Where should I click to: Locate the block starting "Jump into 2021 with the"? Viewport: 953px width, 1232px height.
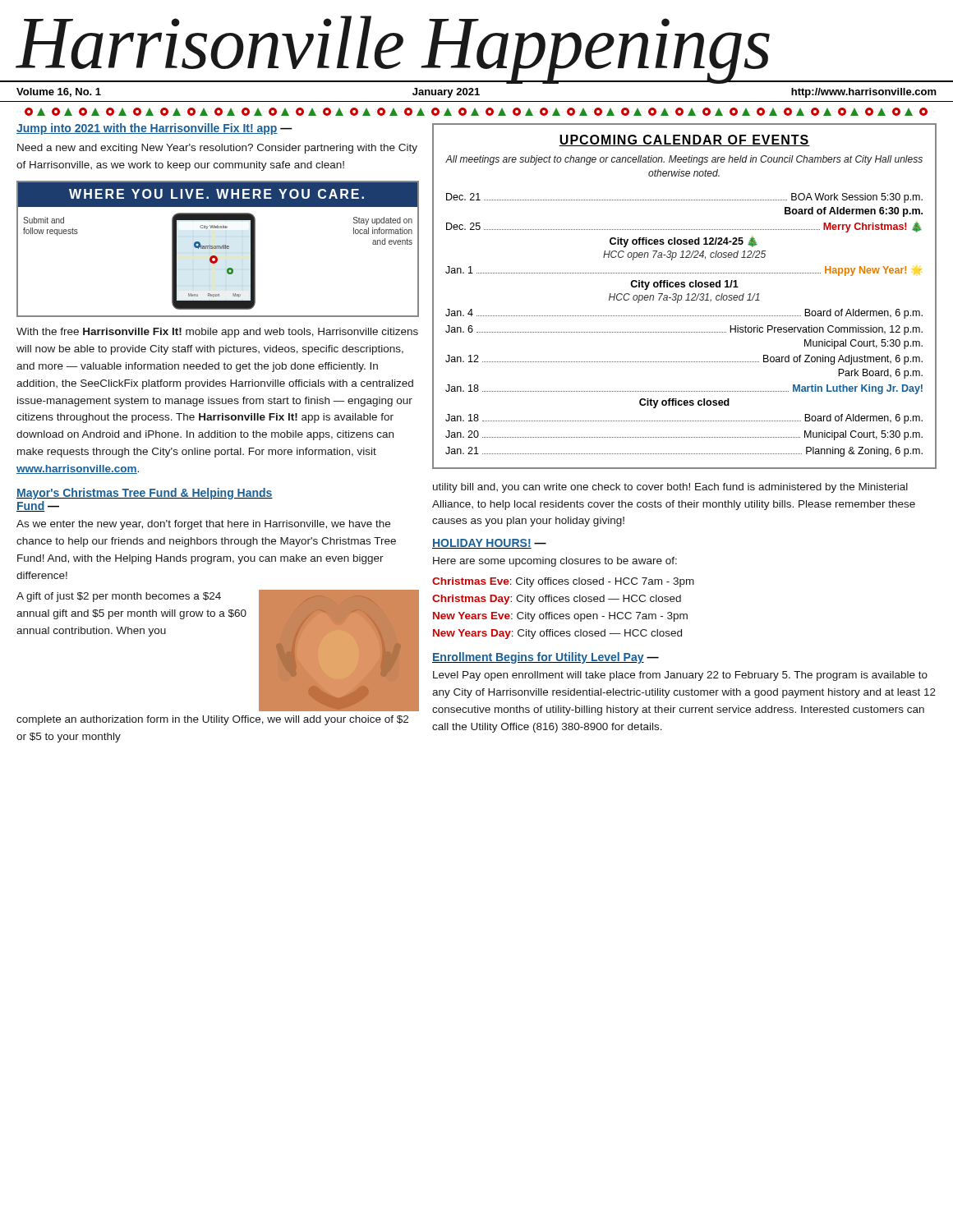154,128
